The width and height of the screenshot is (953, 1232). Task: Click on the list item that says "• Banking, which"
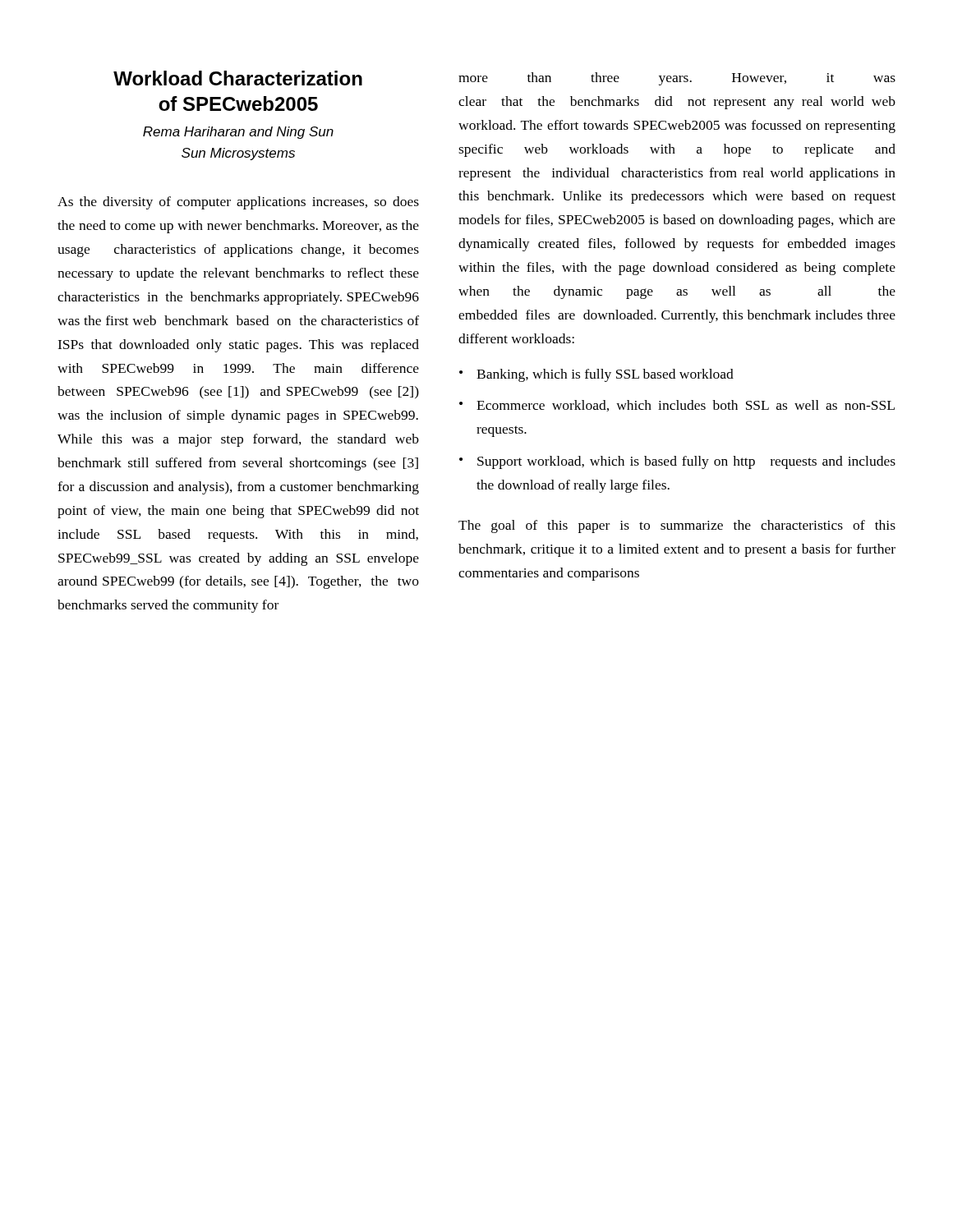tap(677, 374)
